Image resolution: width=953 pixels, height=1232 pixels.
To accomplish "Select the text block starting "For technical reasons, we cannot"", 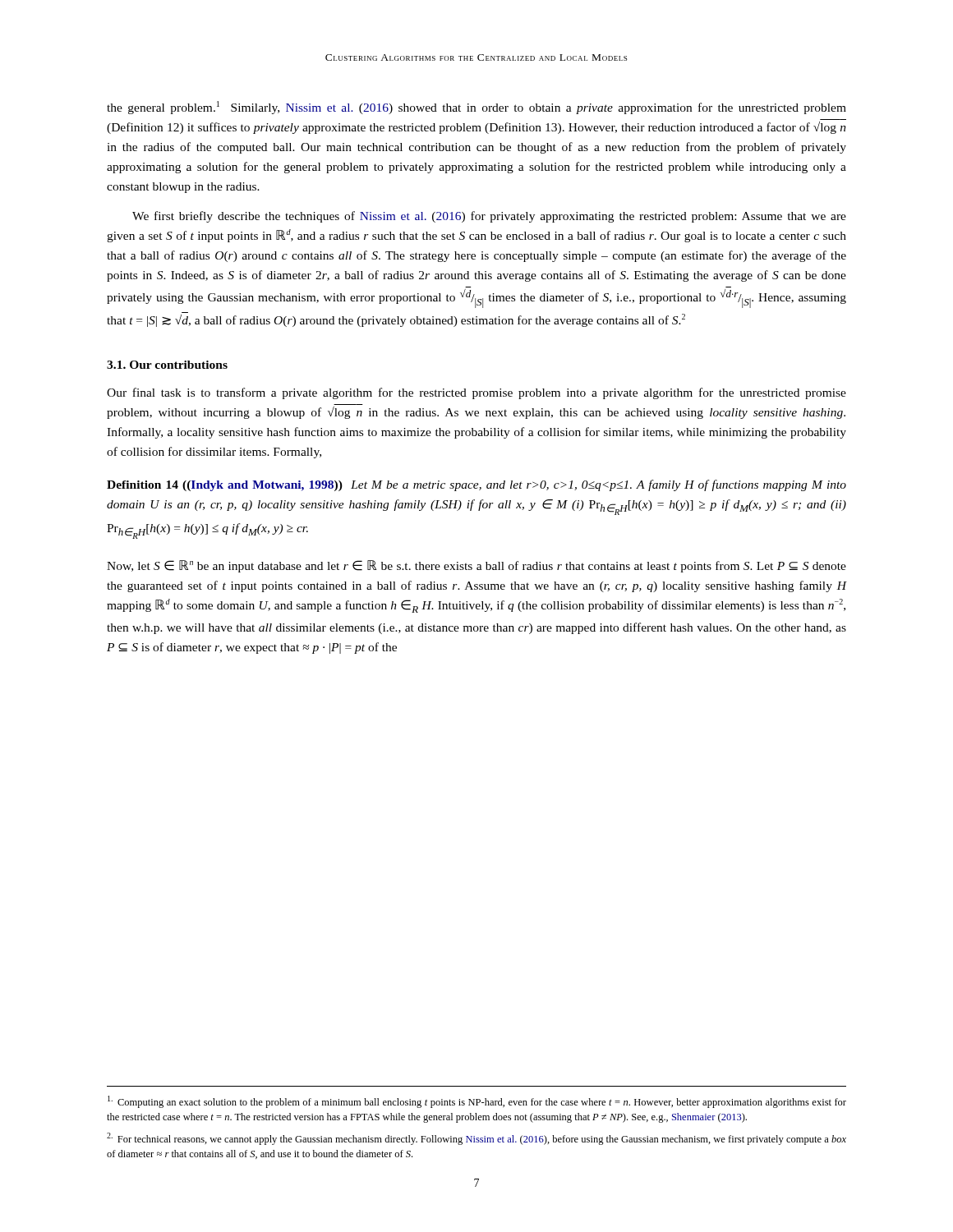I will (476, 1145).
